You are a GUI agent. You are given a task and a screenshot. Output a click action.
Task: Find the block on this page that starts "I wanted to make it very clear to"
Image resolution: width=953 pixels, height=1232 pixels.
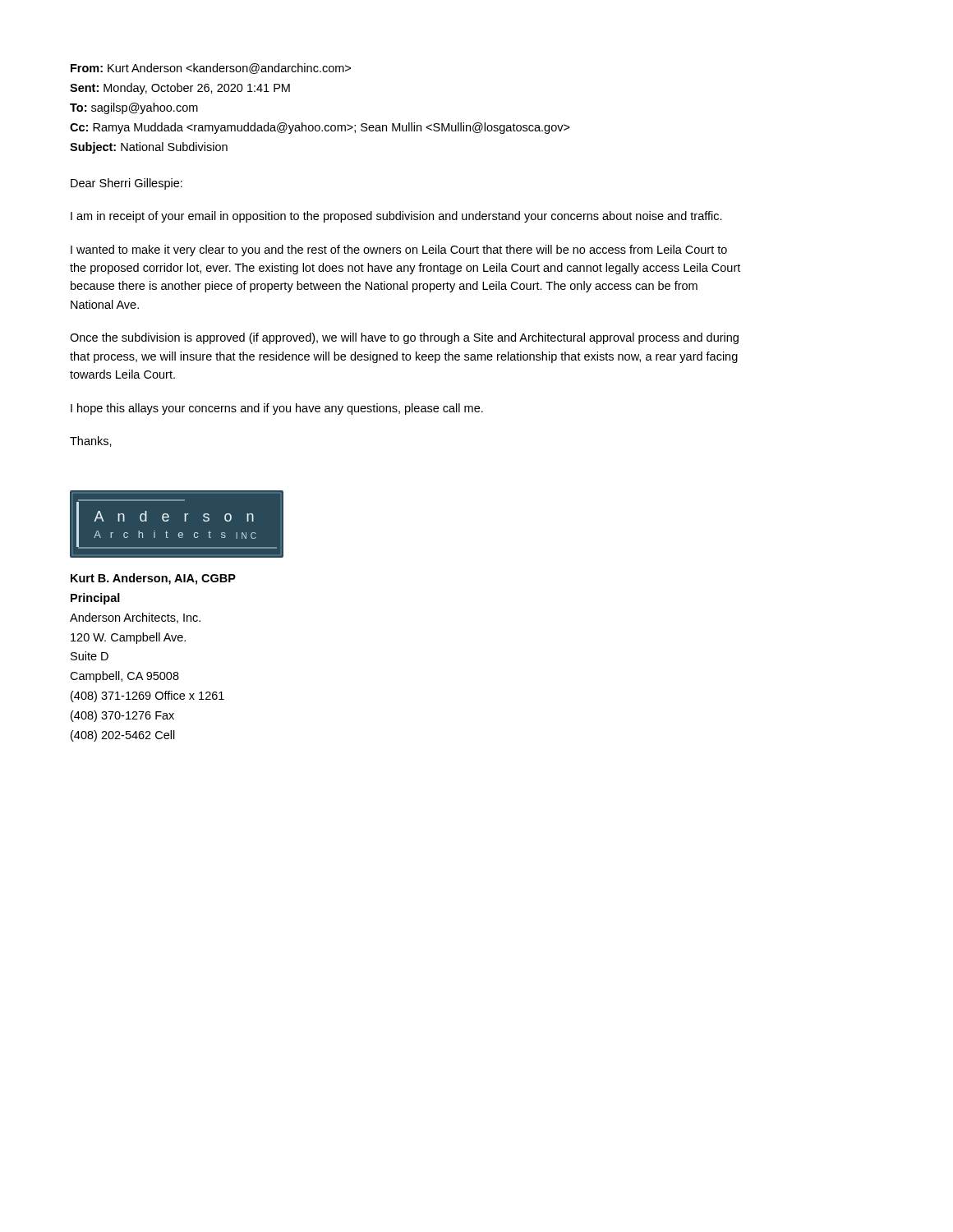(405, 277)
